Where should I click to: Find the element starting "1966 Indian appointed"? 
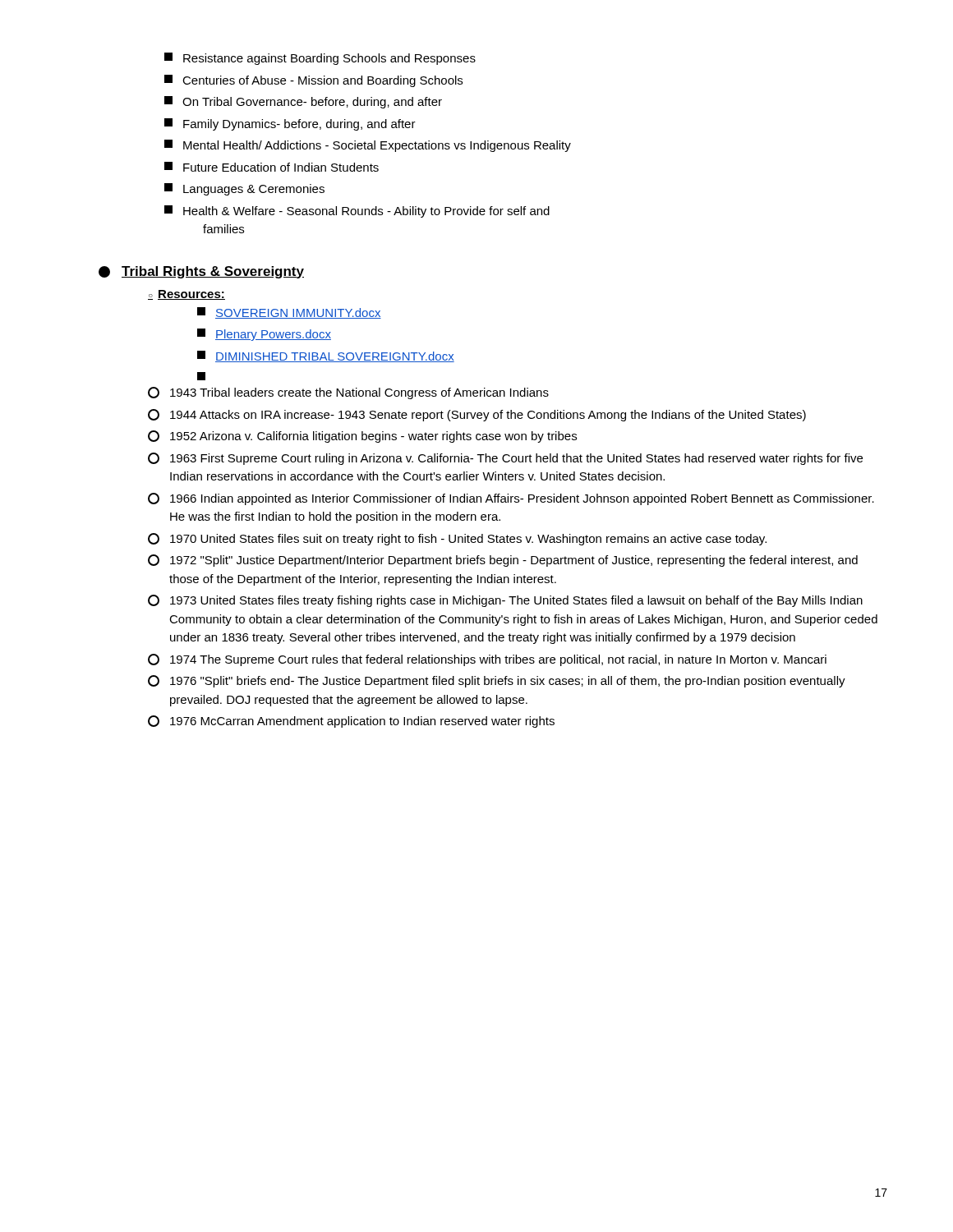[x=518, y=508]
